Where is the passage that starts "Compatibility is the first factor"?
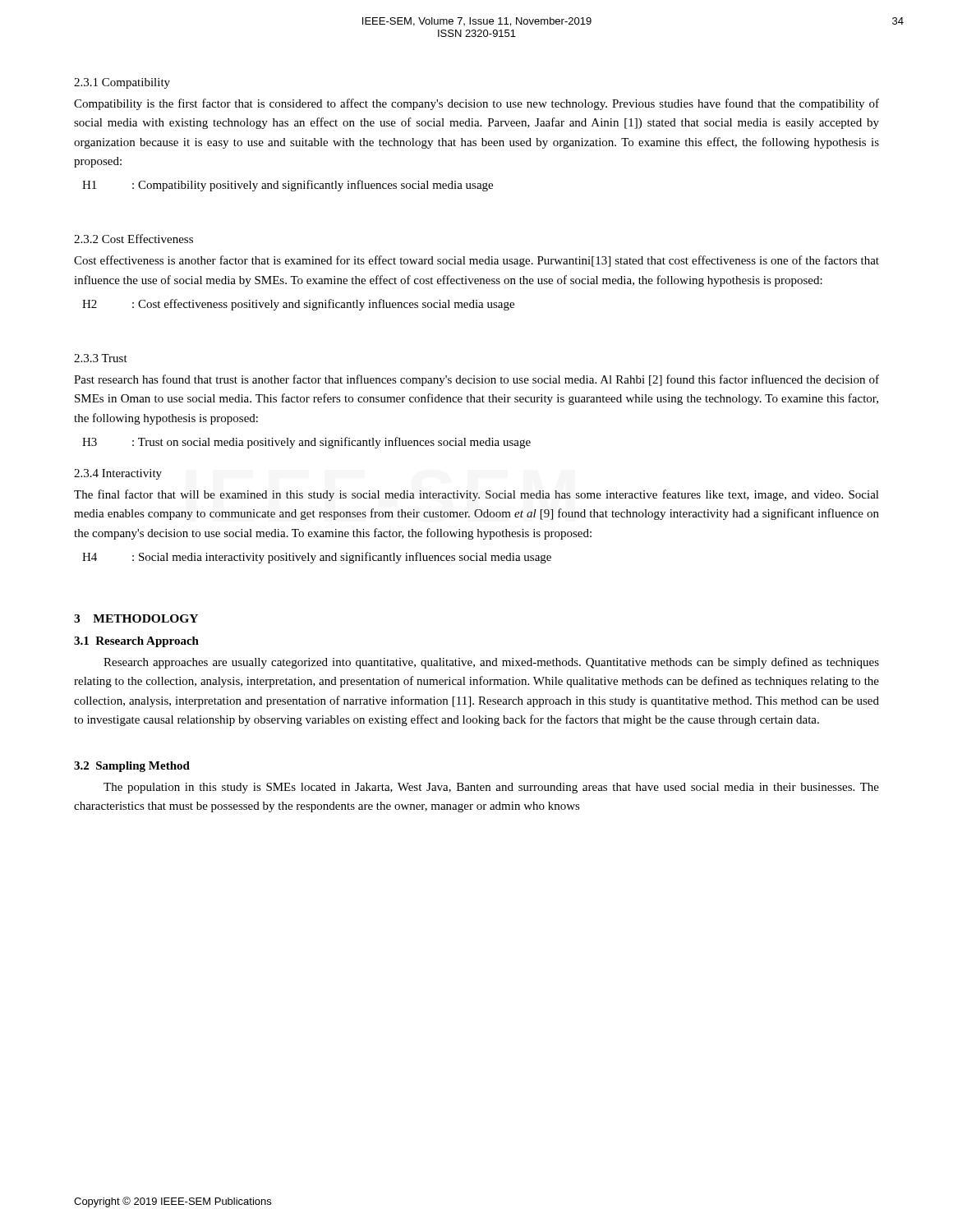 click(476, 132)
